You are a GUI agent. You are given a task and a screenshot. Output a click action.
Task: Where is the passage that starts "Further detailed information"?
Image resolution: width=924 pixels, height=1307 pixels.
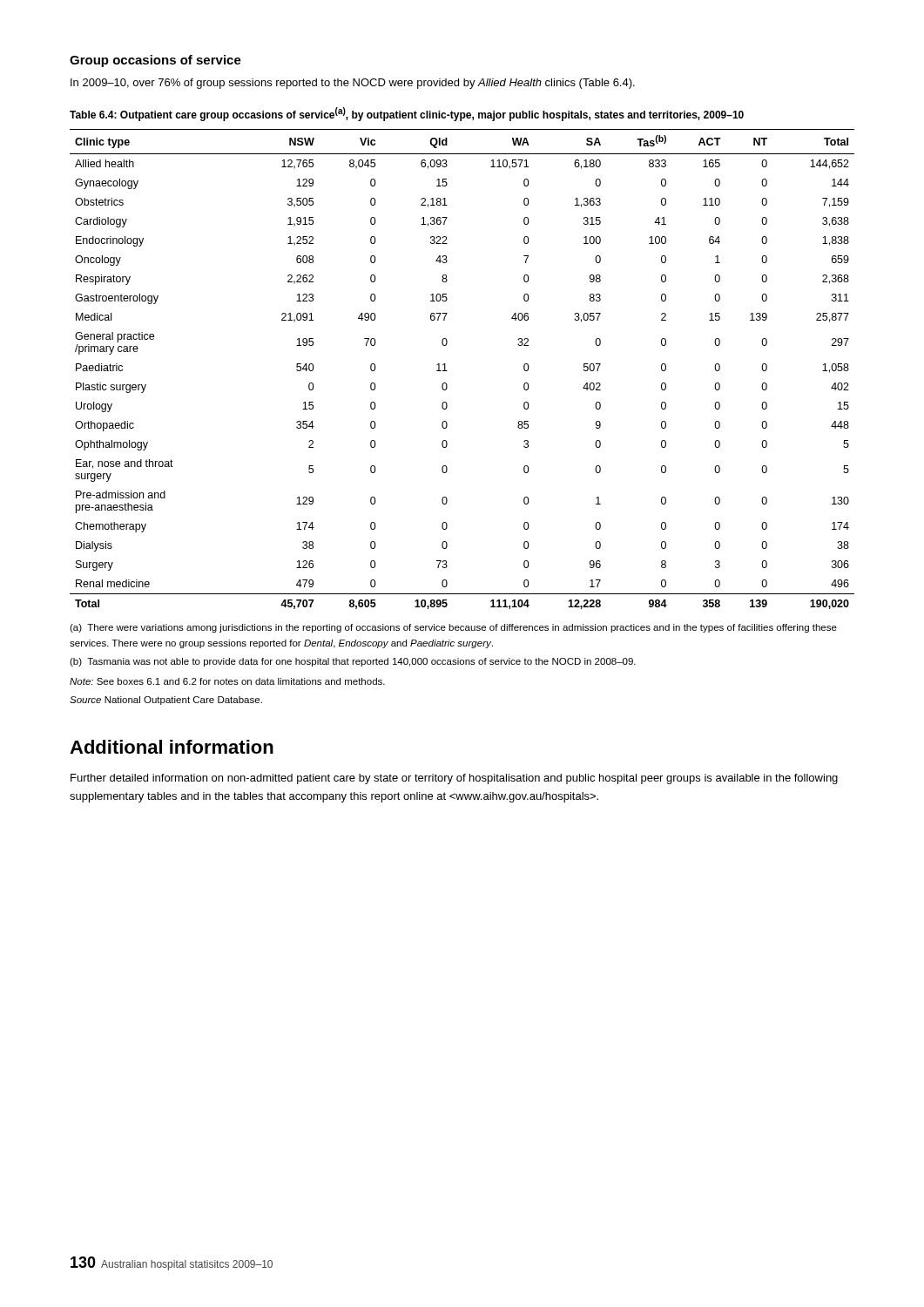pyautogui.click(x=454, y=786)
